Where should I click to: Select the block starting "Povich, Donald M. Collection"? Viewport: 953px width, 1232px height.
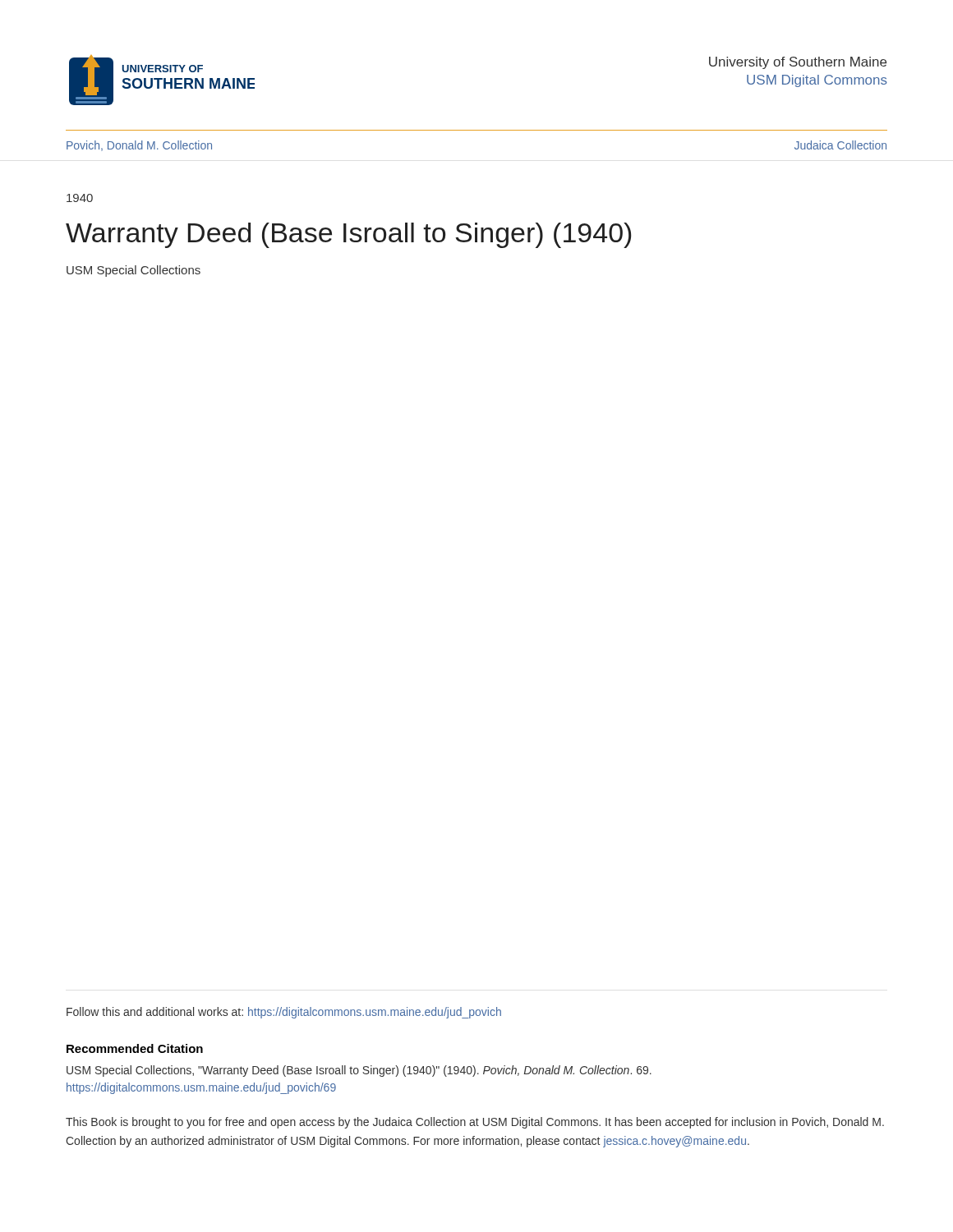[139, 145]
